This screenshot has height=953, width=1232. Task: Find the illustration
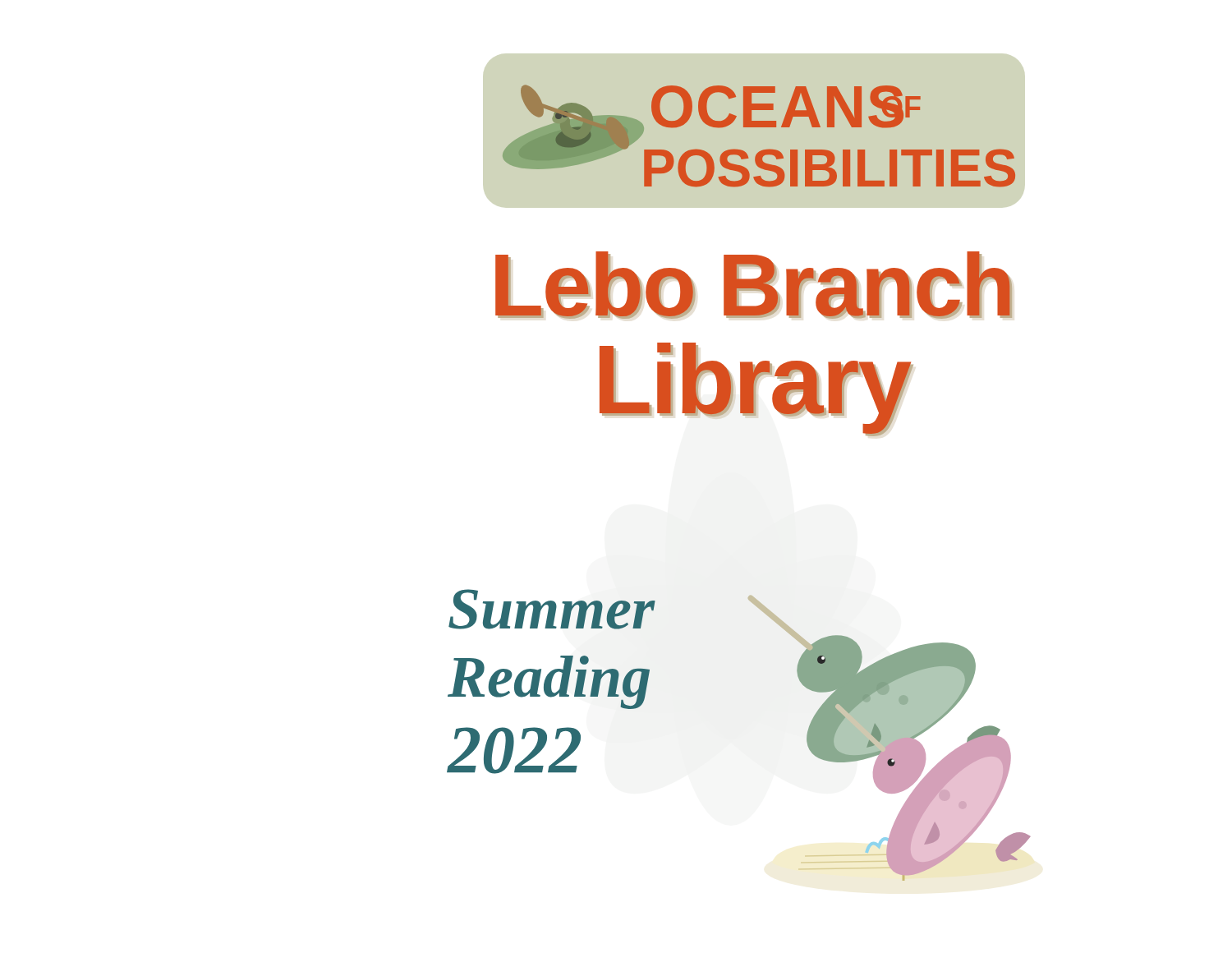click(899, 723)
